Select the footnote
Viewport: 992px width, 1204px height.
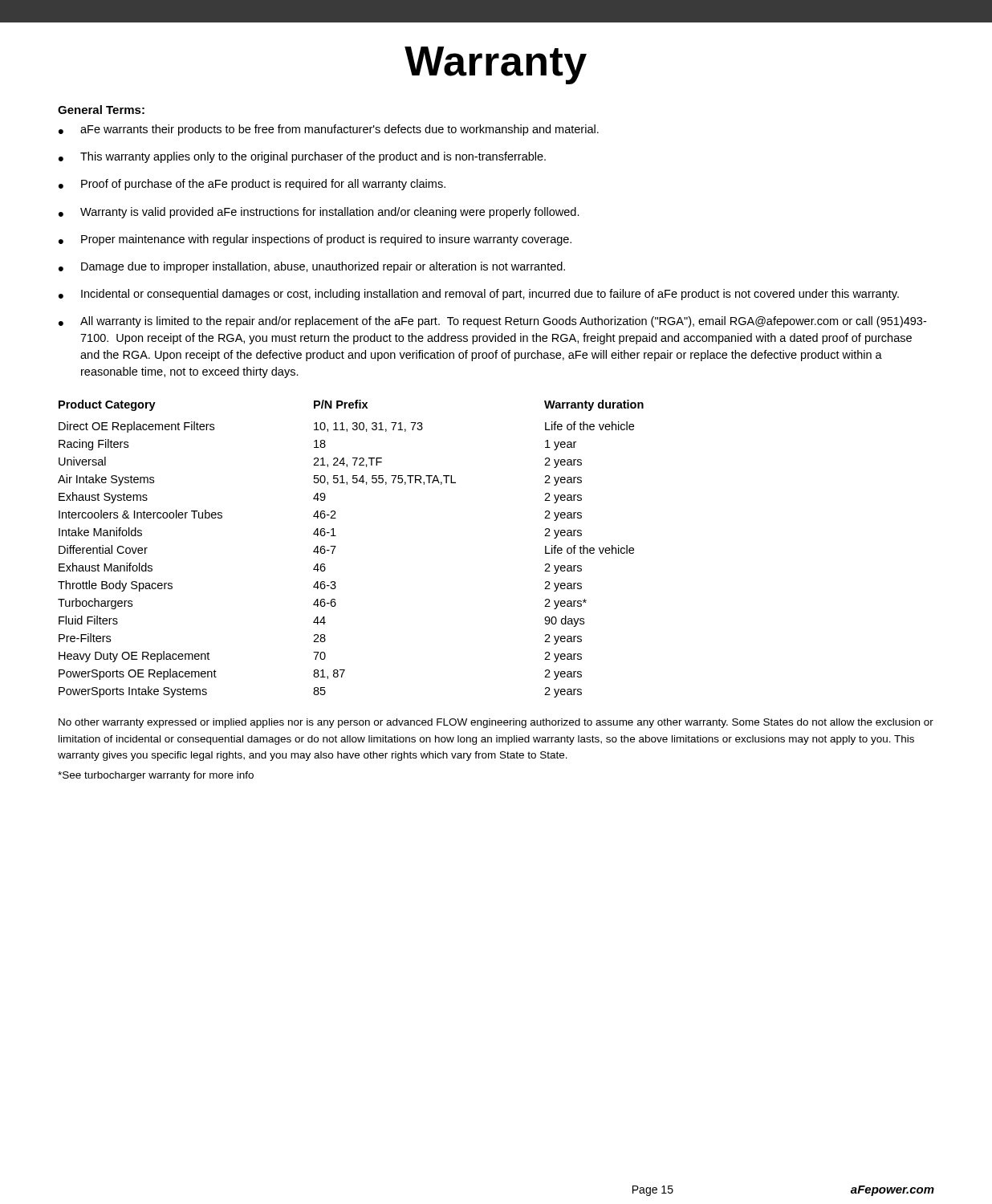pos(156,775)
